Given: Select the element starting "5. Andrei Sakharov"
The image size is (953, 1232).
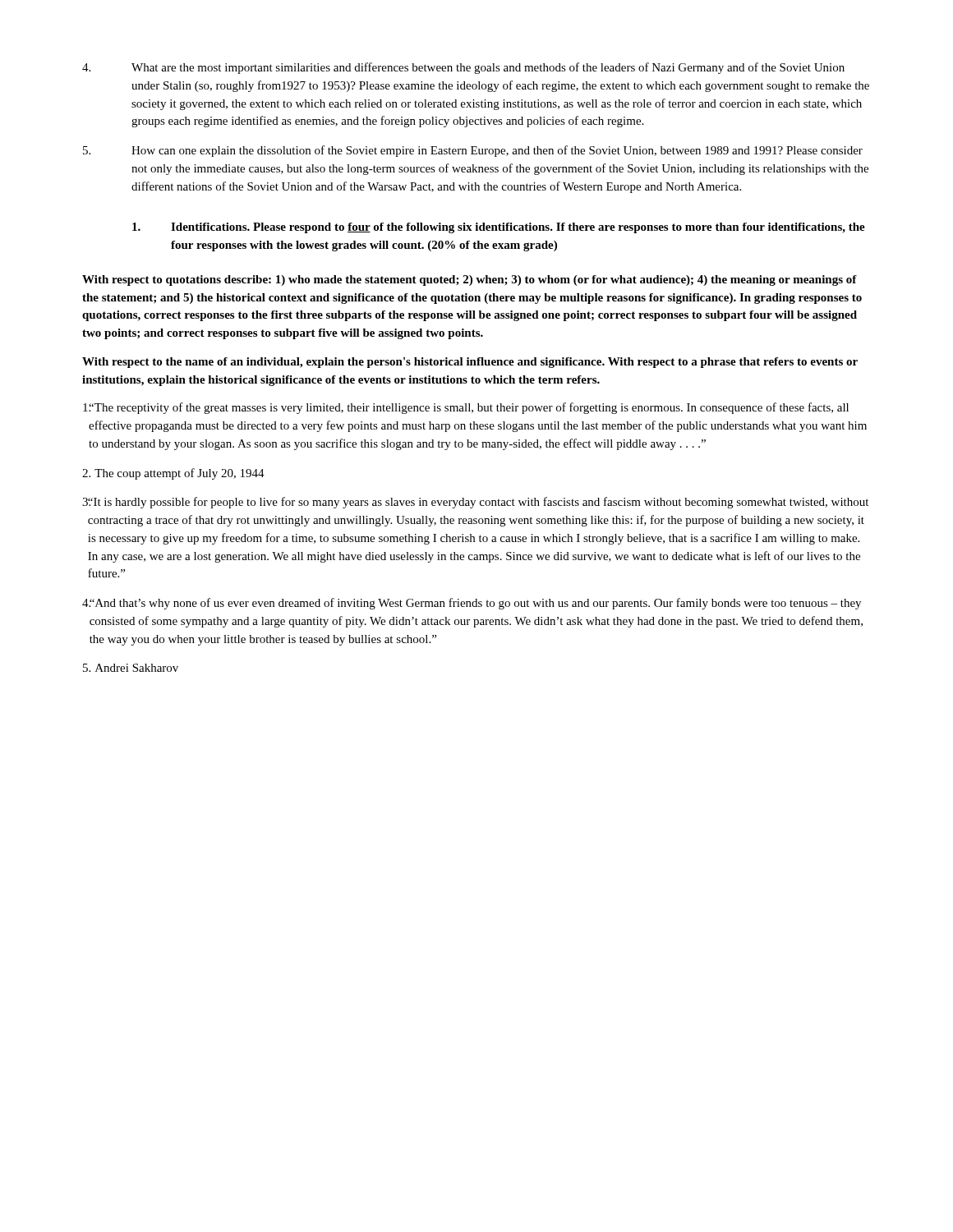Looking at the screenshot, I should coord(130,669).
